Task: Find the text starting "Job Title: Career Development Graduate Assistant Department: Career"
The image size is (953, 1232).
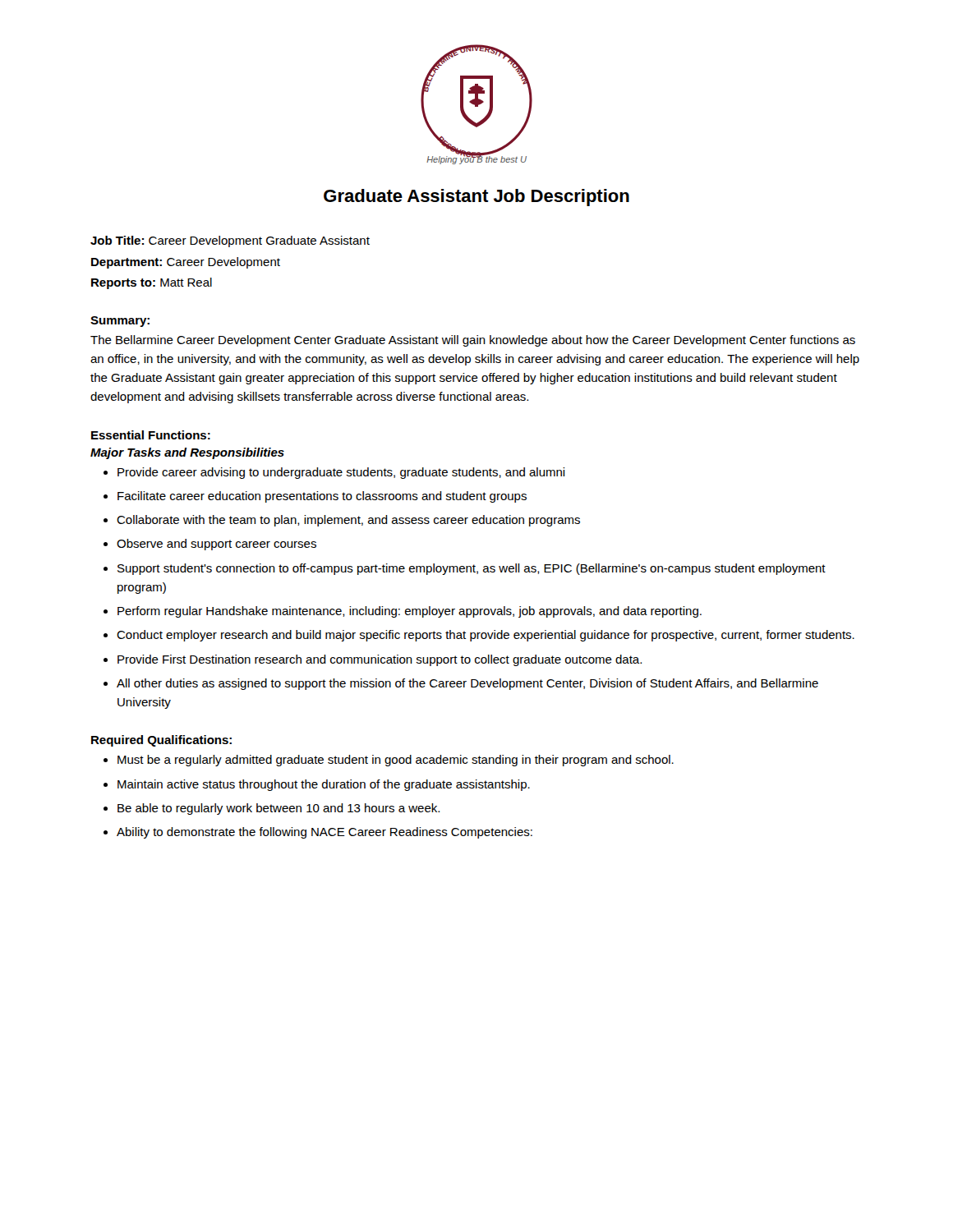Action: click(x=230, y=241)
